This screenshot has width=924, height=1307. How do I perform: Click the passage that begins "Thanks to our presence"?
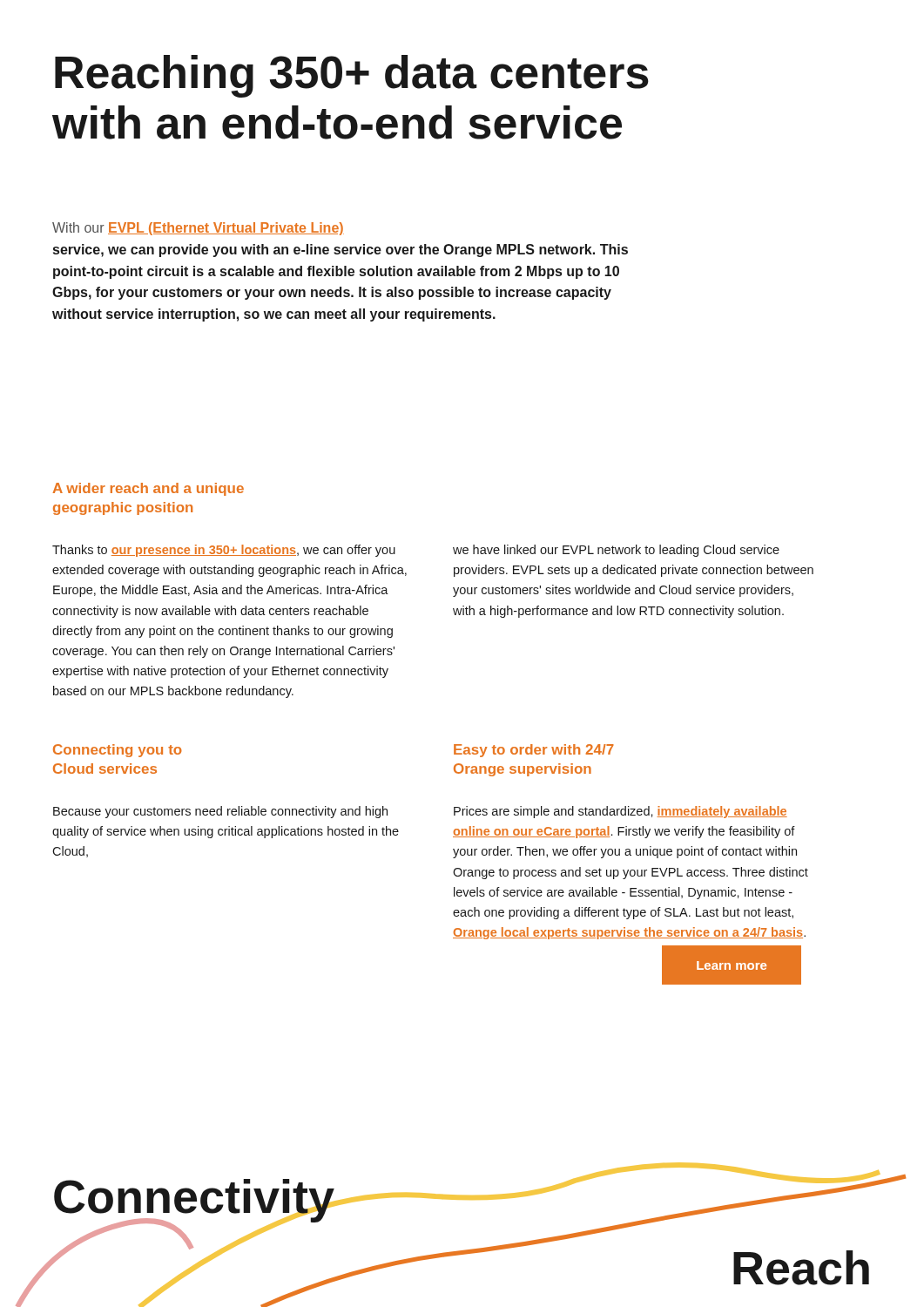point(230,620)
